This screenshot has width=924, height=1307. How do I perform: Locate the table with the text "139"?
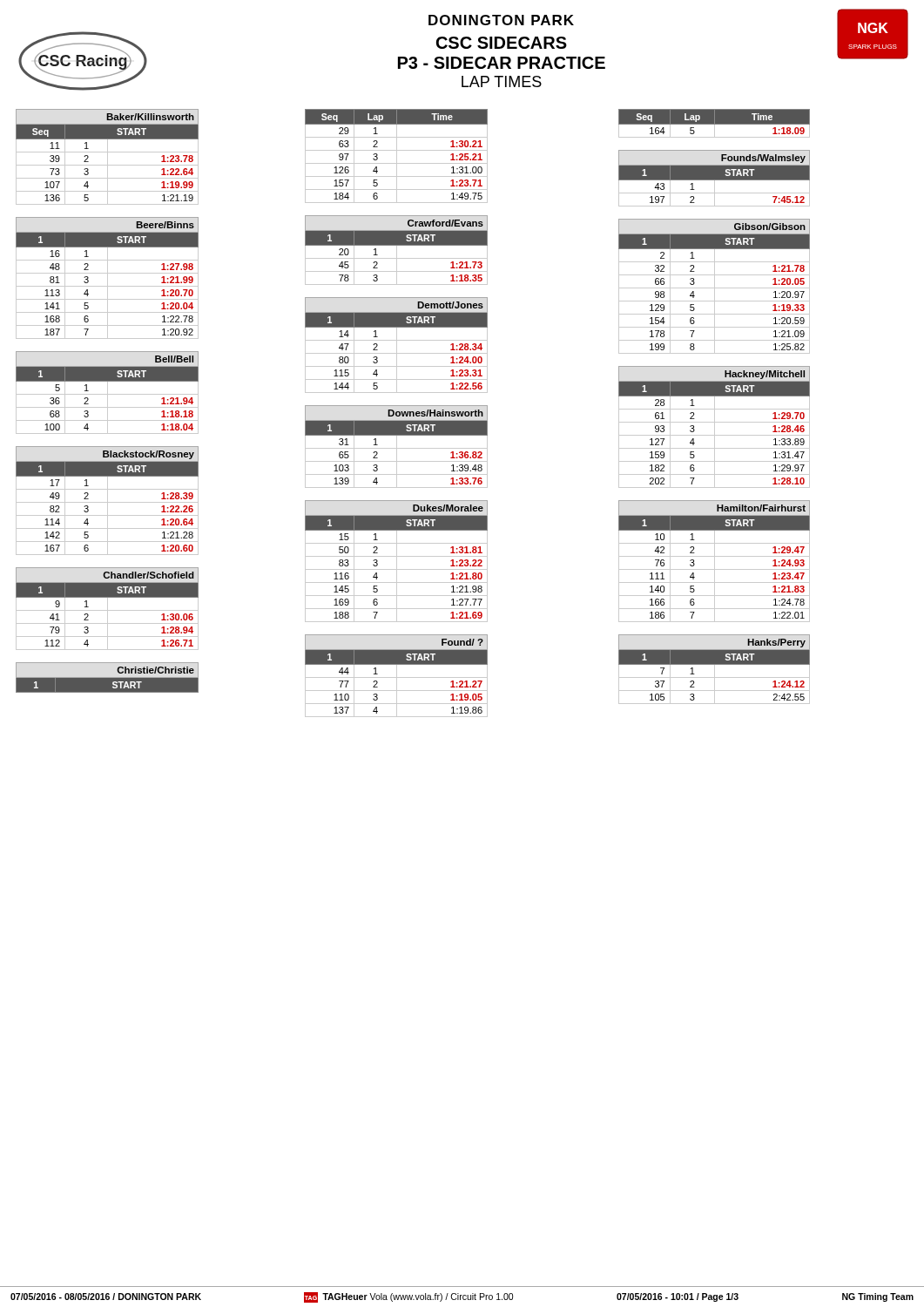pos(396,447)
